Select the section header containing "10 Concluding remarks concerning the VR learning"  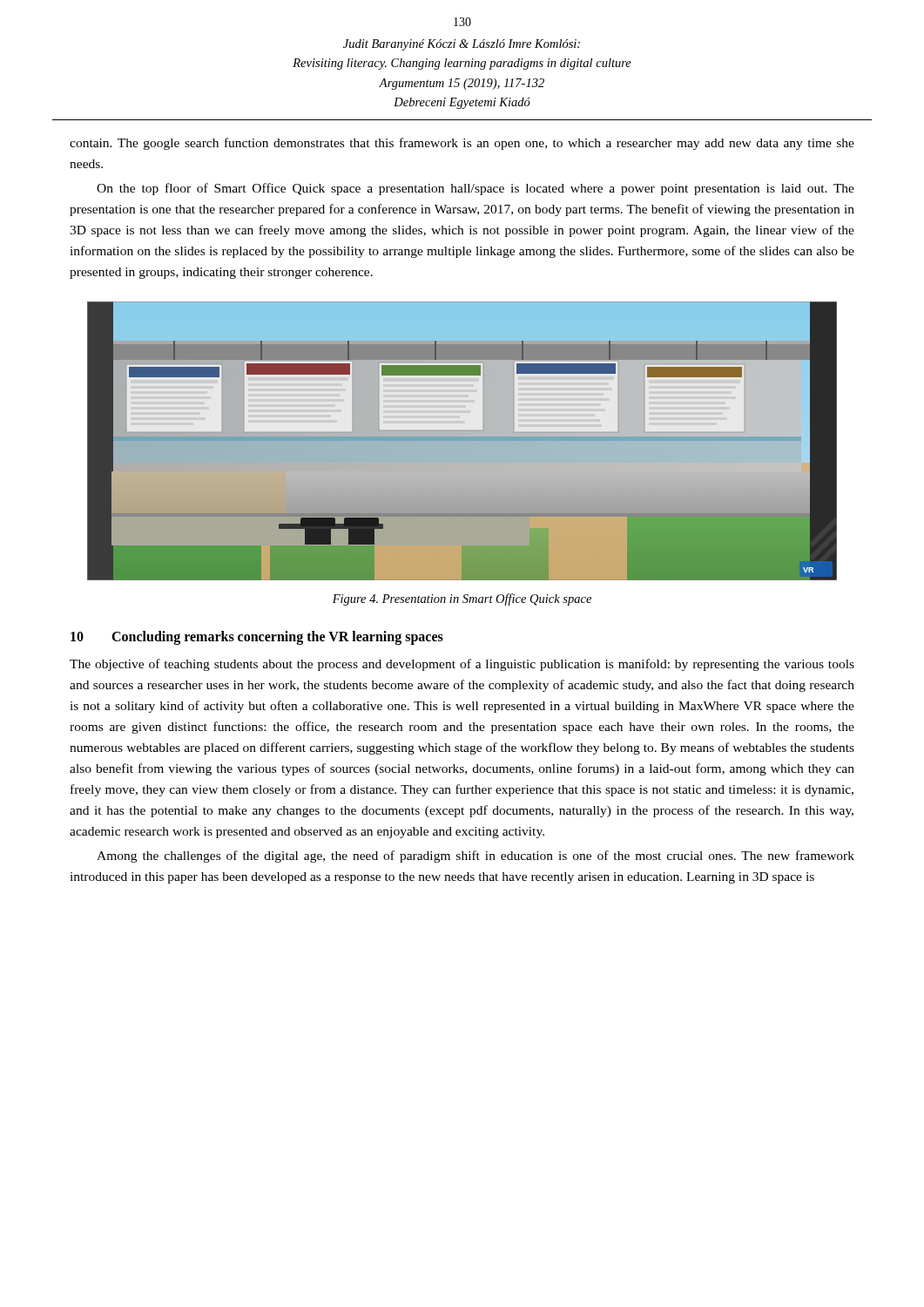(x=256, y=637)
